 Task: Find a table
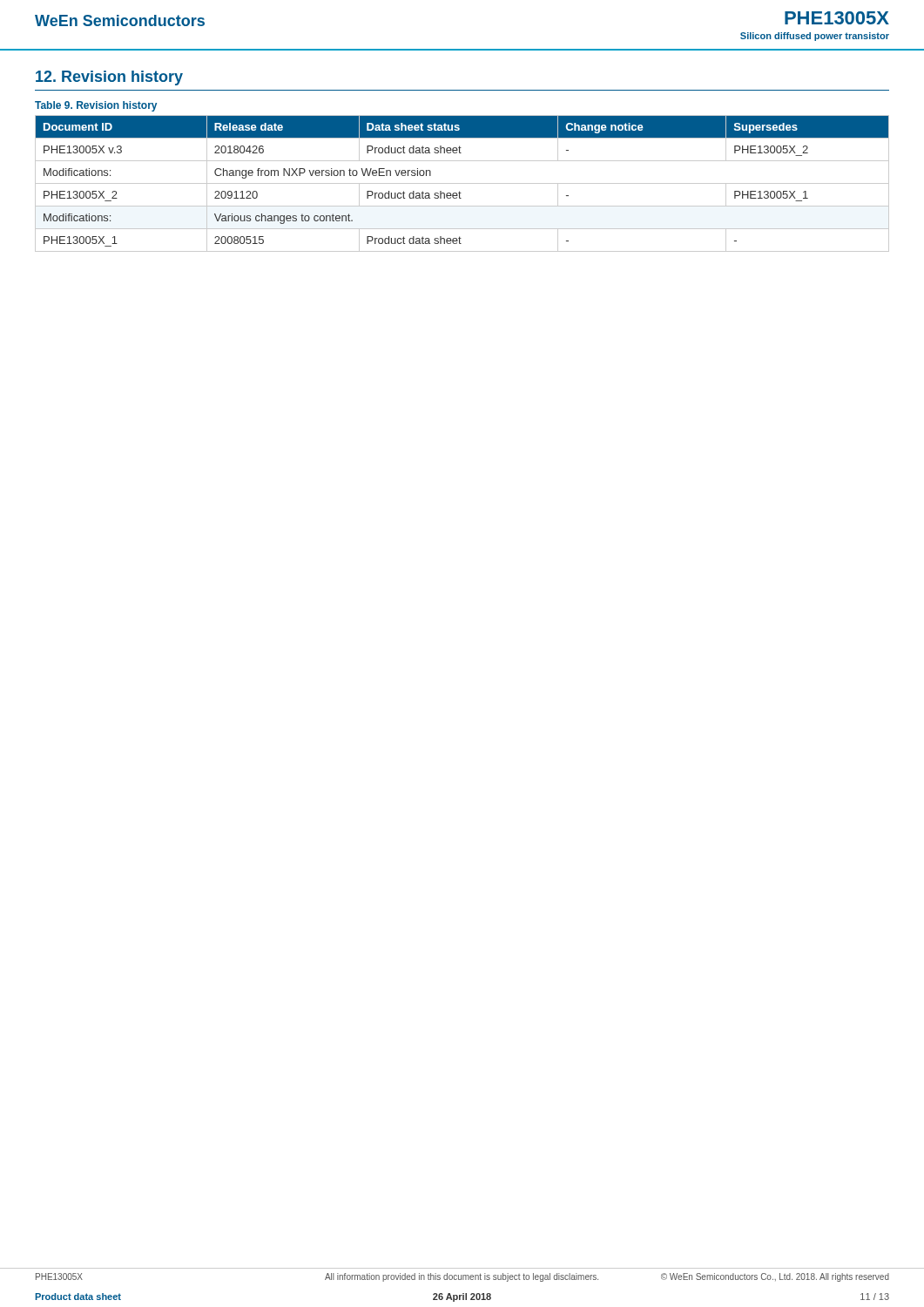(x=462, y=183)
